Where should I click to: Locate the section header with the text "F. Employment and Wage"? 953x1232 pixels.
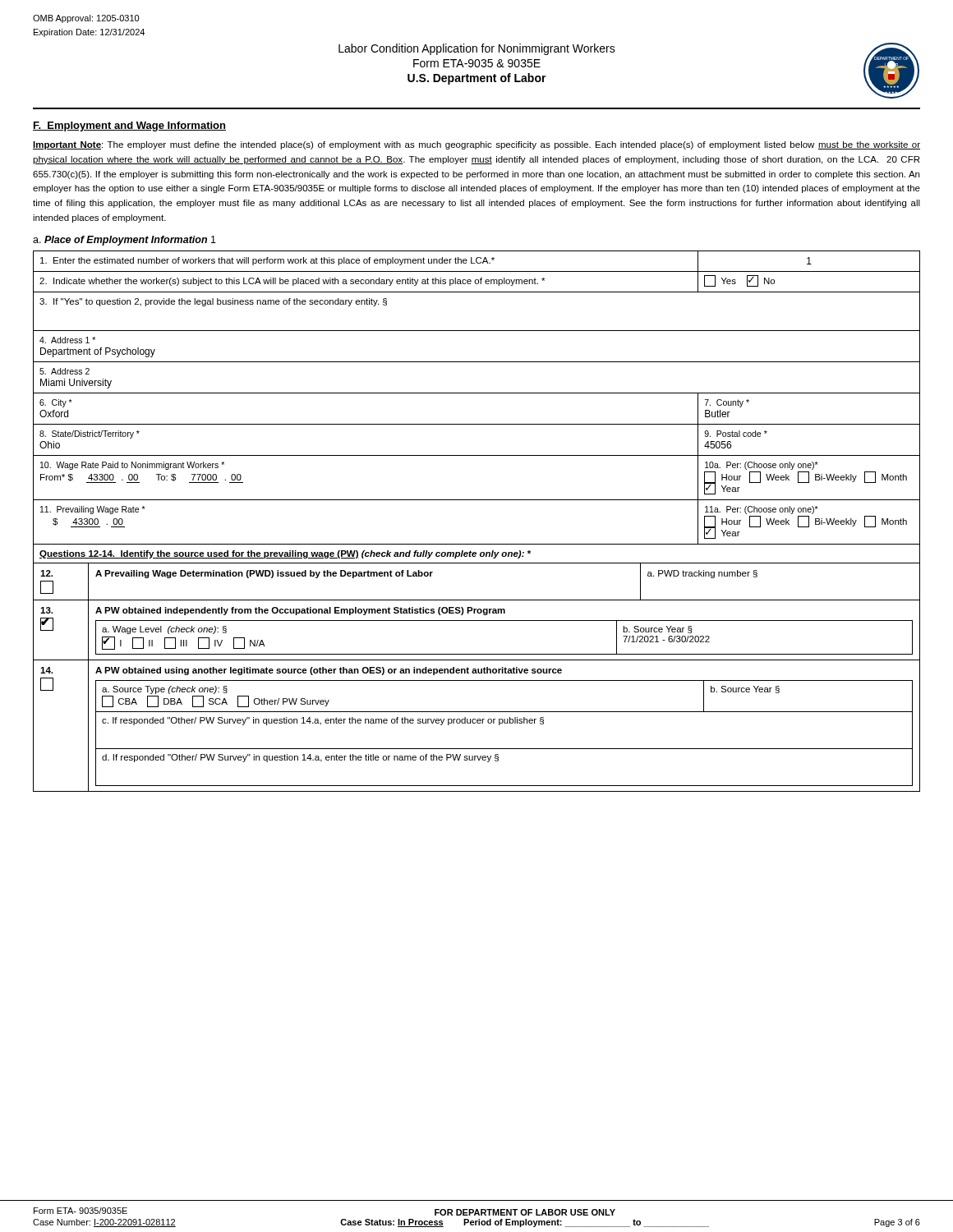coord(129,125)
